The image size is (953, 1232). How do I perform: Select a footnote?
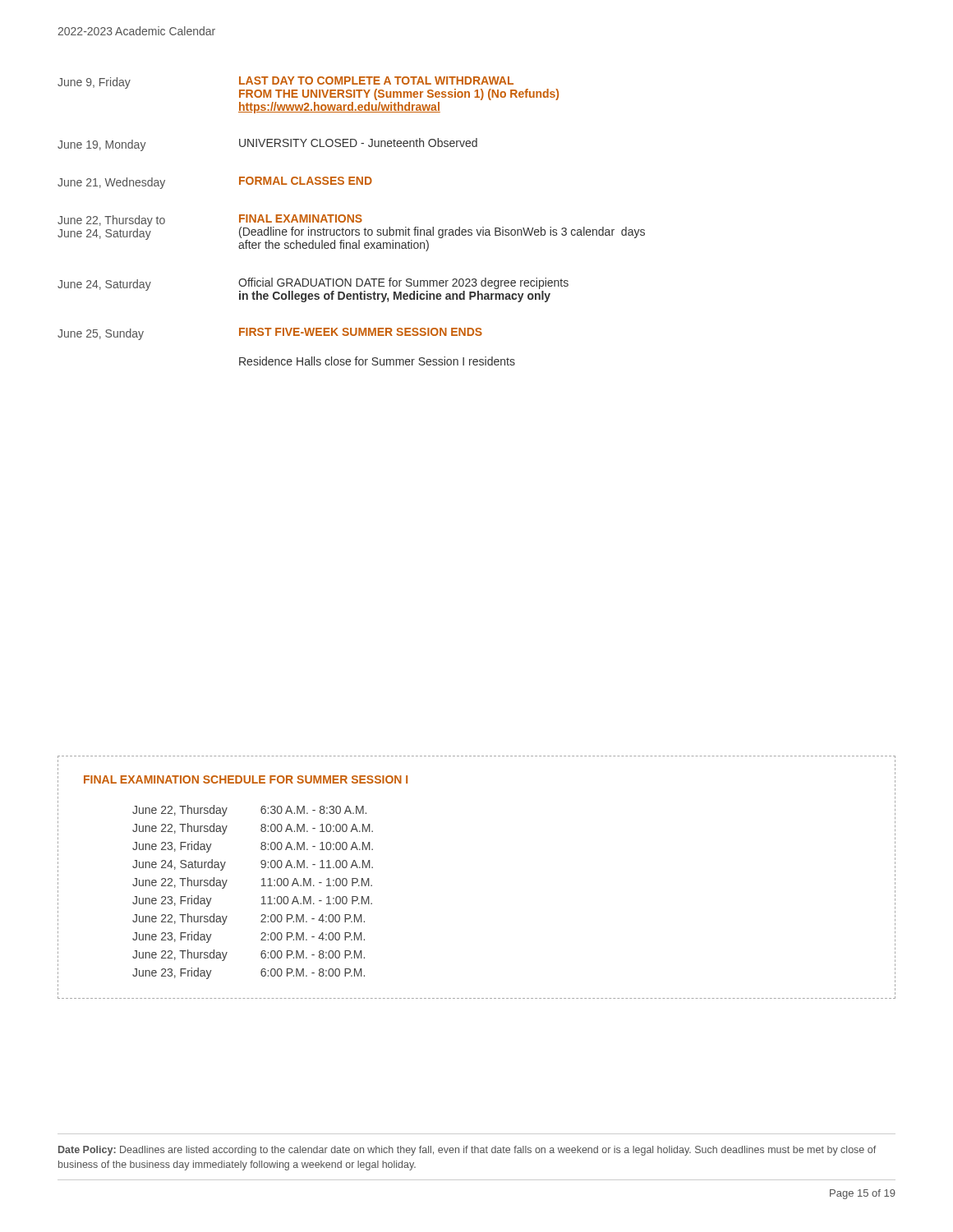[467, 1157]
